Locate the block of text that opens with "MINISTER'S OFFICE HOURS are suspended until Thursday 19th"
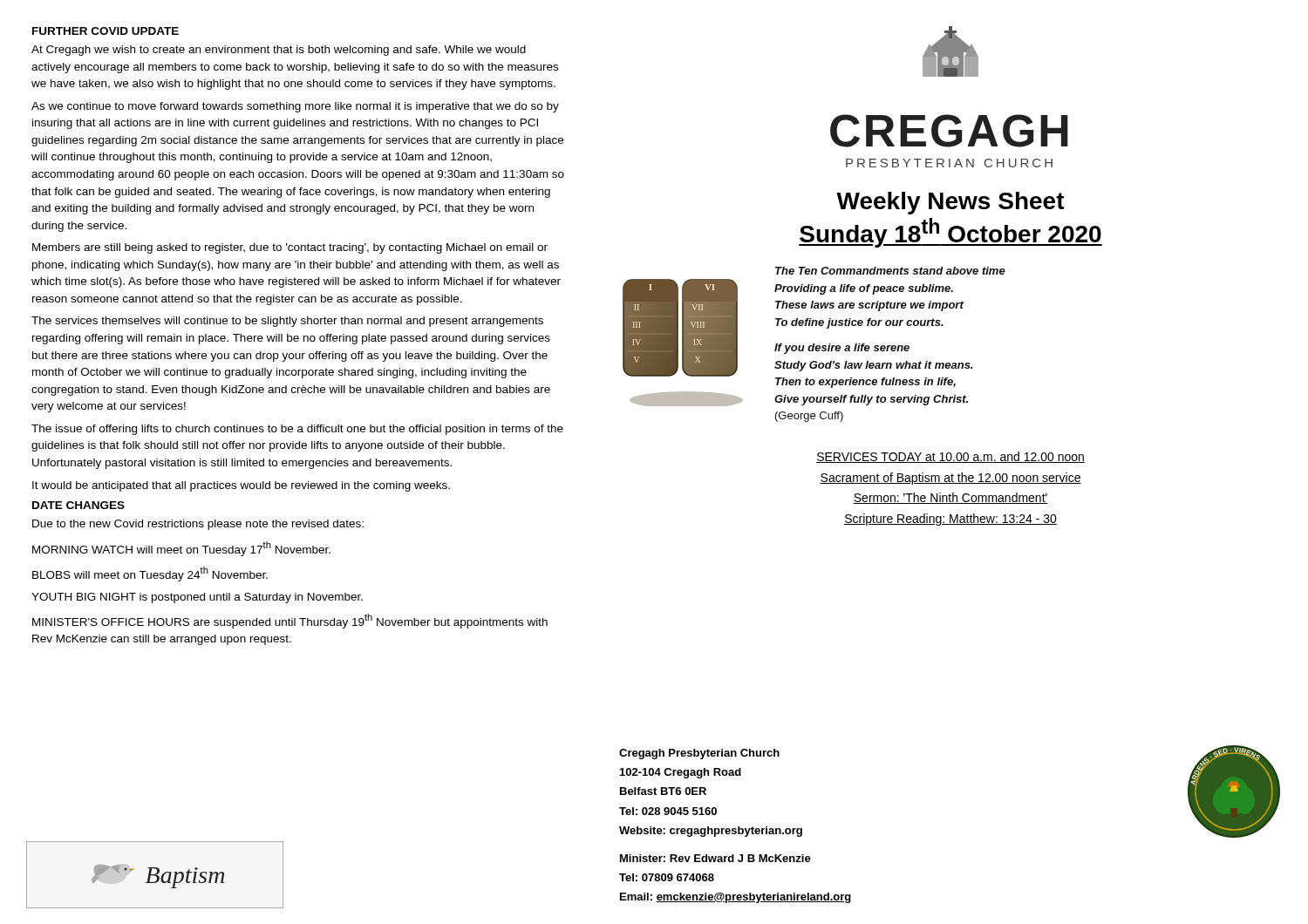 pyautogui.click(x=299, y=629)
